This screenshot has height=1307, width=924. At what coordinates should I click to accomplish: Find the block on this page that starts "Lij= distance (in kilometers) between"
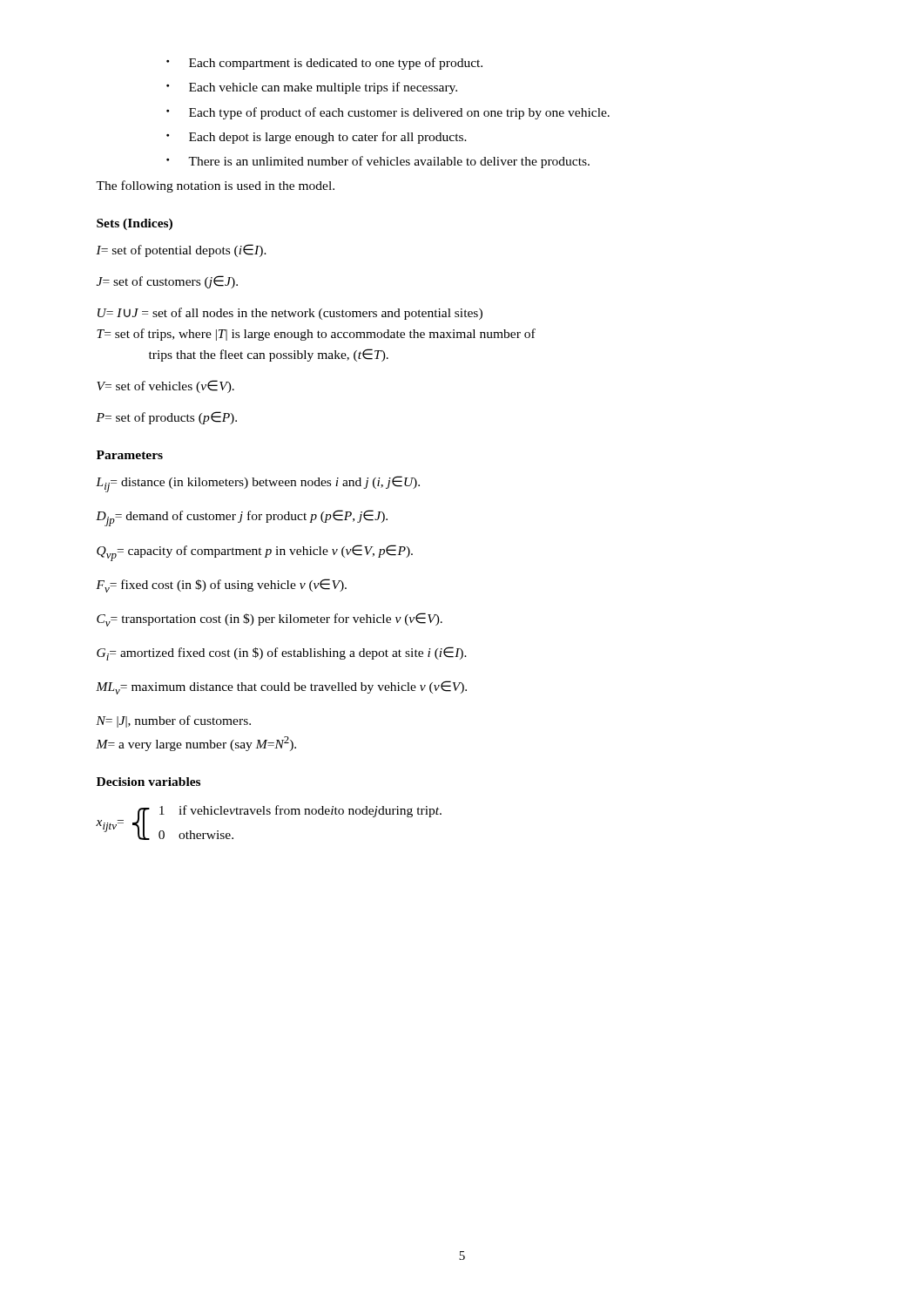click(258, 484)
